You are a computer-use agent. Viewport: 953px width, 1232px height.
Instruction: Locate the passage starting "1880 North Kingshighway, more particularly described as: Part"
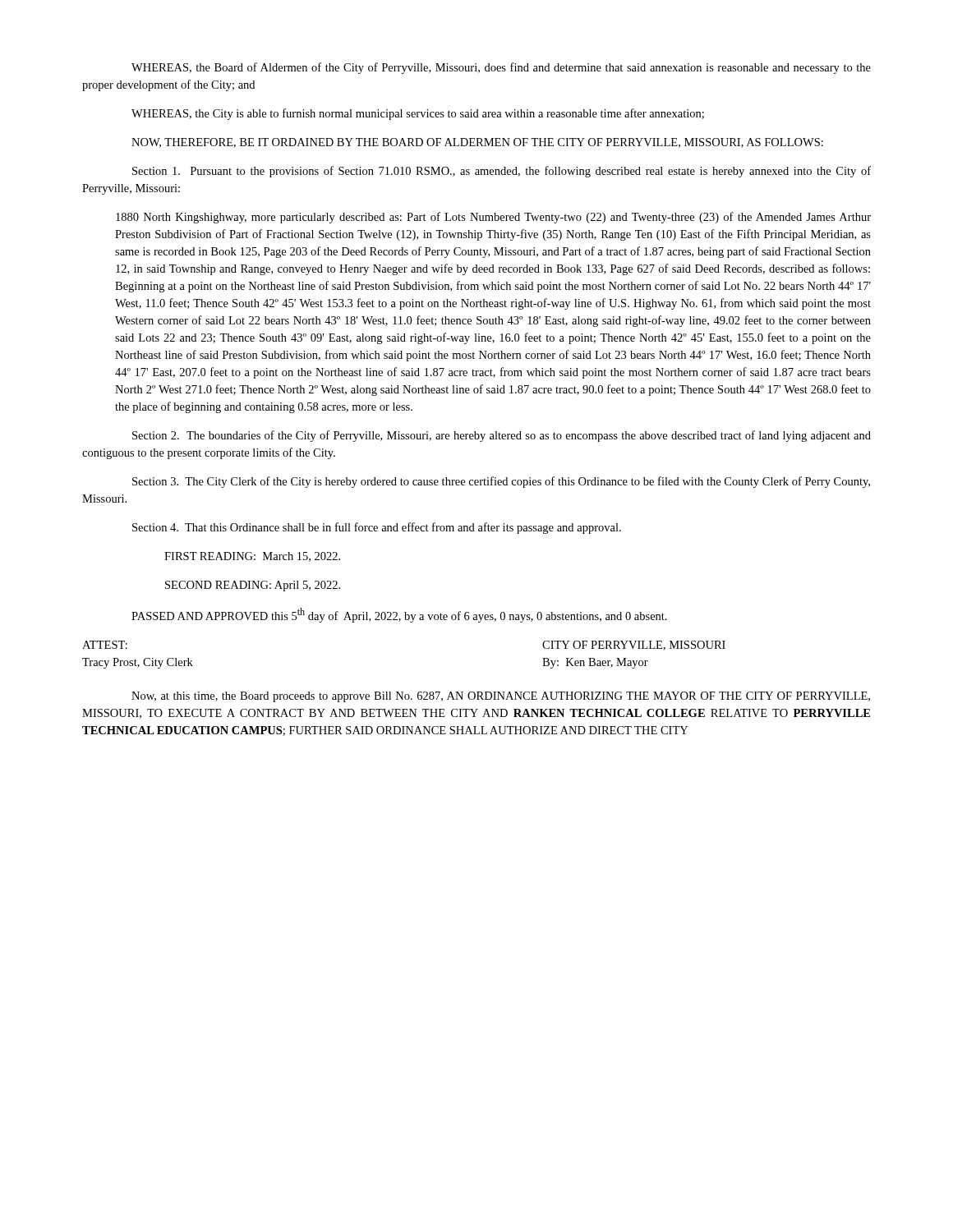pos(493,312)
